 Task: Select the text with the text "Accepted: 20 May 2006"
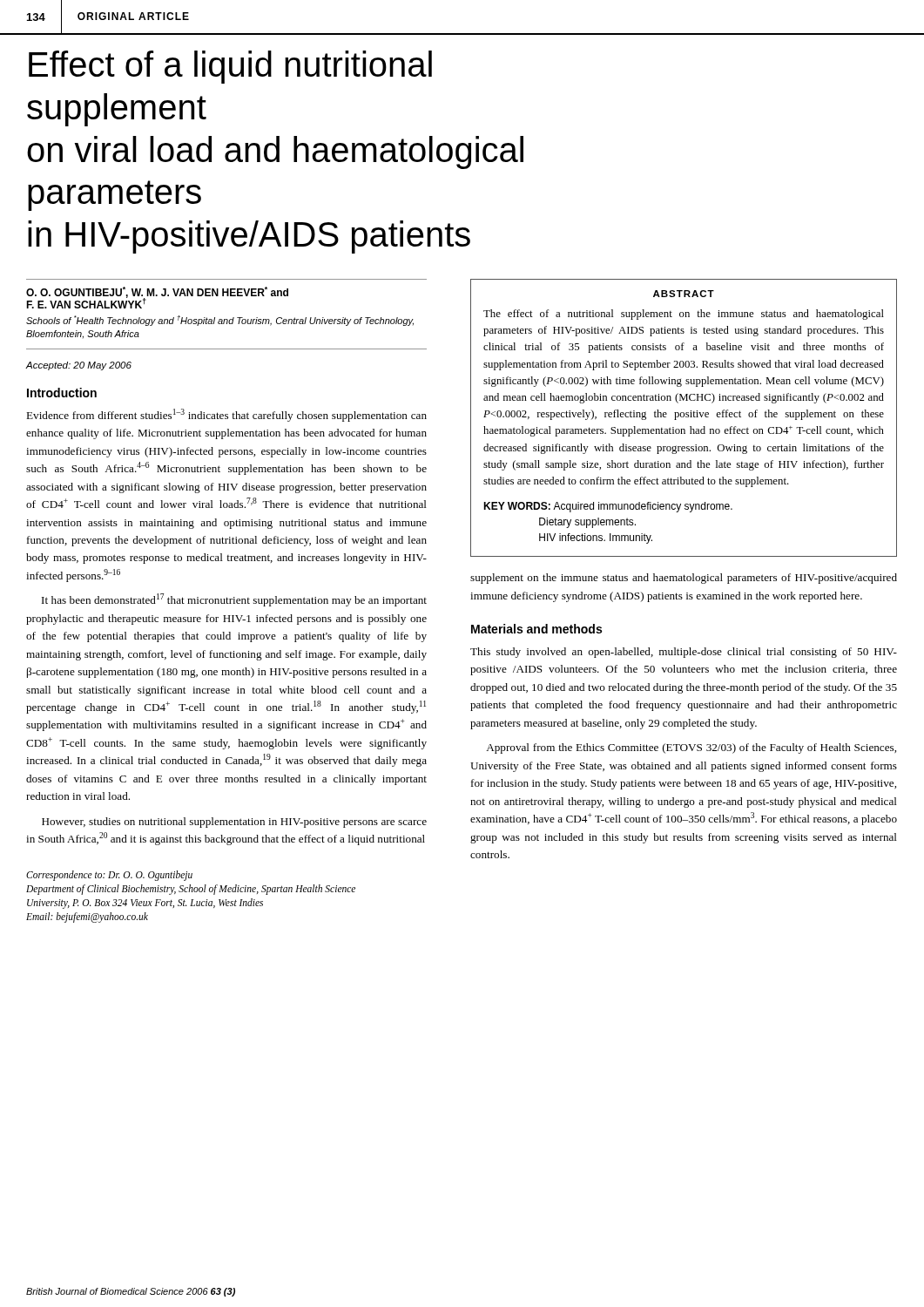tap(79, 365)
